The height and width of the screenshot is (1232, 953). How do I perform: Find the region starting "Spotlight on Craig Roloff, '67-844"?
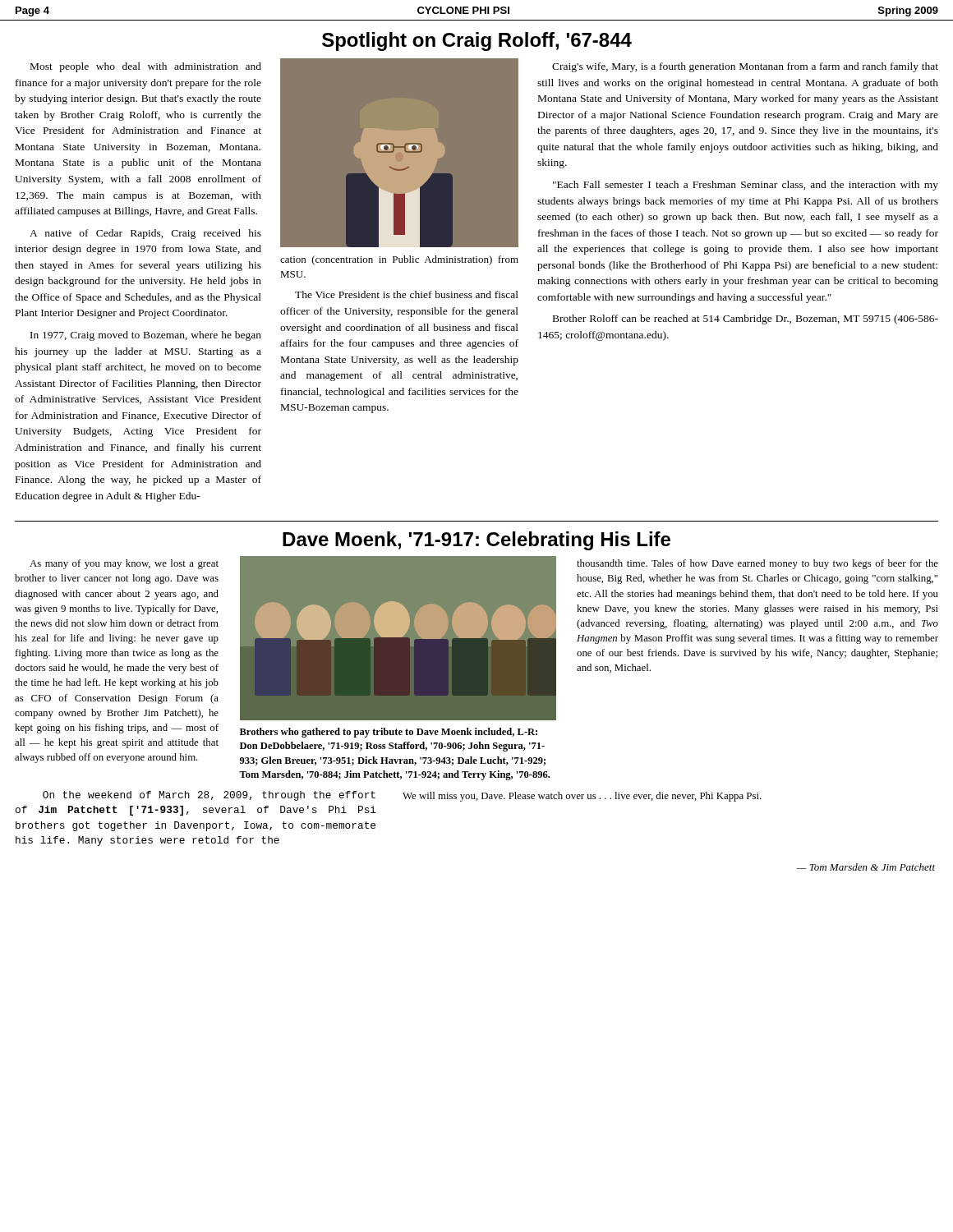coord(476,40)
